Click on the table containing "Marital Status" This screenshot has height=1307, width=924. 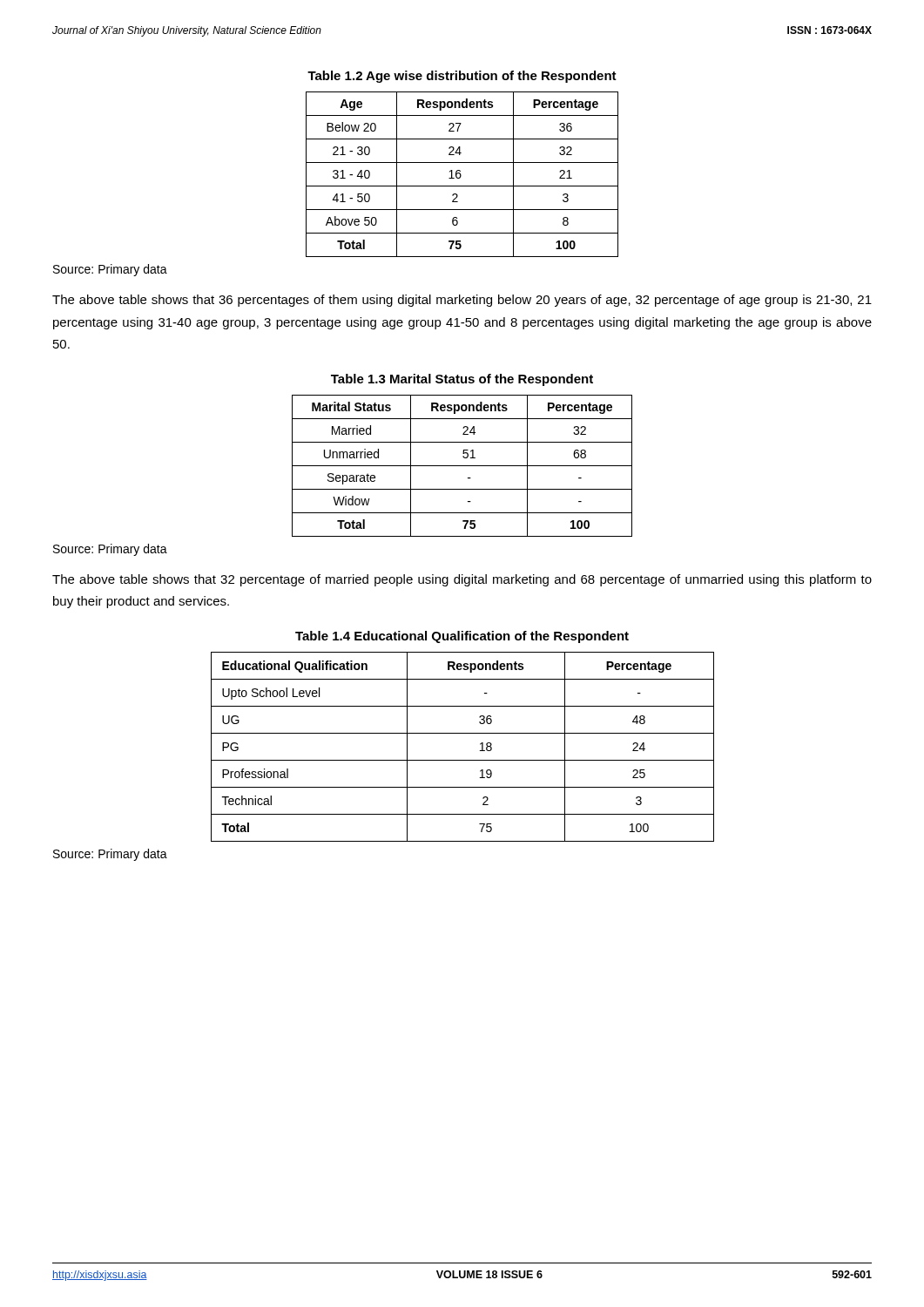pos(462,465)
